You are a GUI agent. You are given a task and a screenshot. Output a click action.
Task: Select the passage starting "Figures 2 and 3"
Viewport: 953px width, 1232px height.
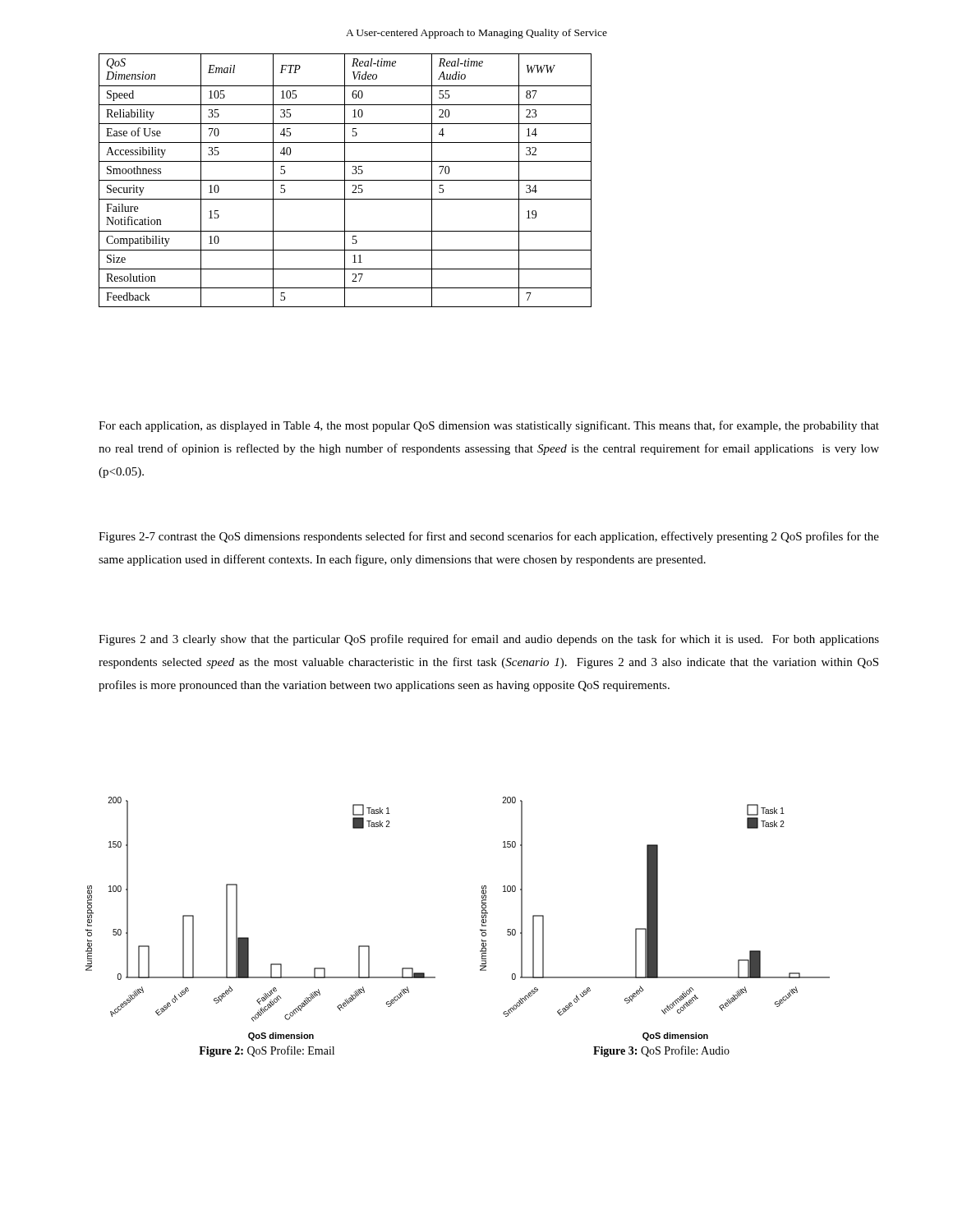(x=489, y=662)
